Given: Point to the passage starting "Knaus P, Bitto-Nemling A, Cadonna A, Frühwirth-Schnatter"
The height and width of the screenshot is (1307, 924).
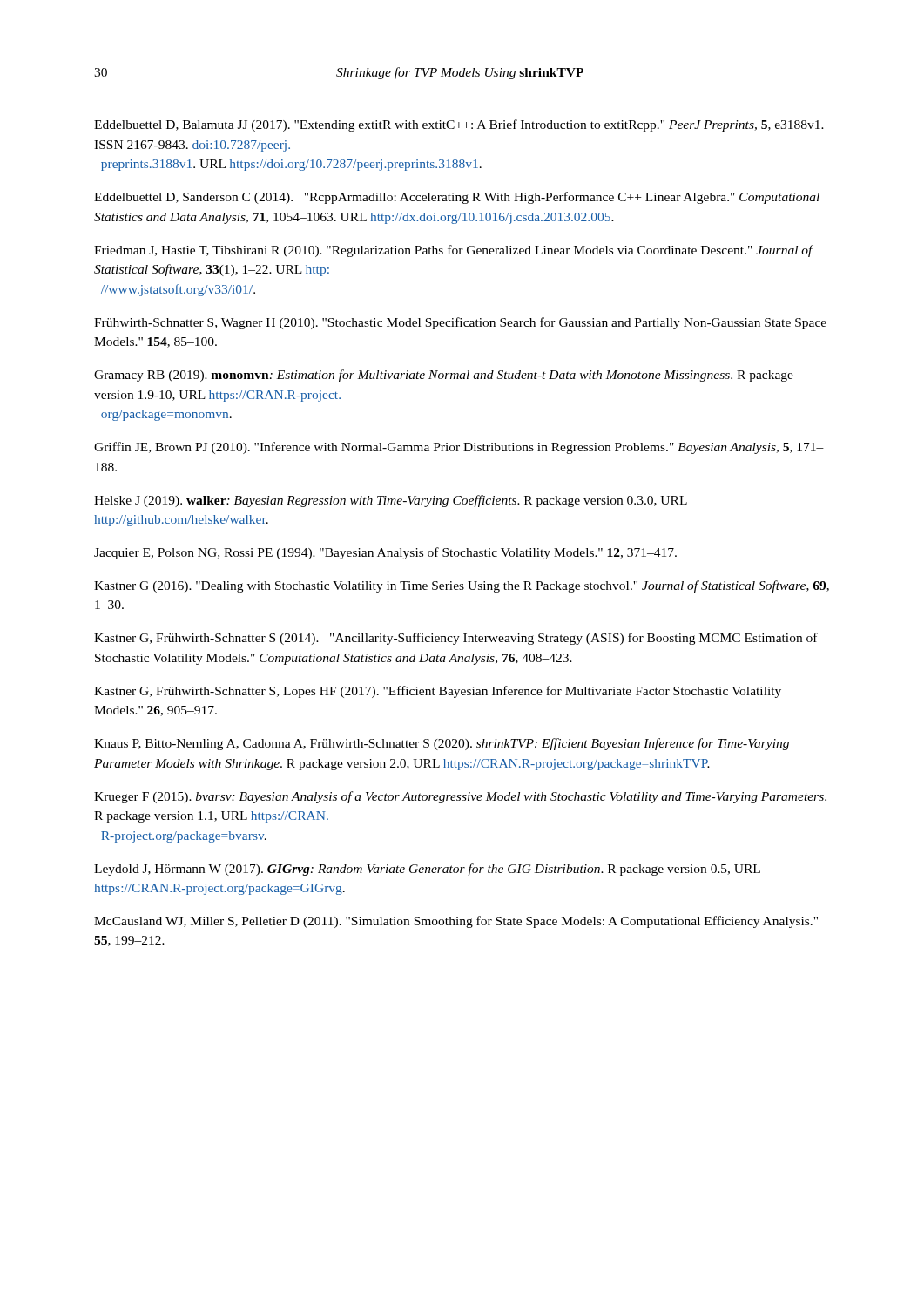Looking at the screenshot, I should click(462, 753).
